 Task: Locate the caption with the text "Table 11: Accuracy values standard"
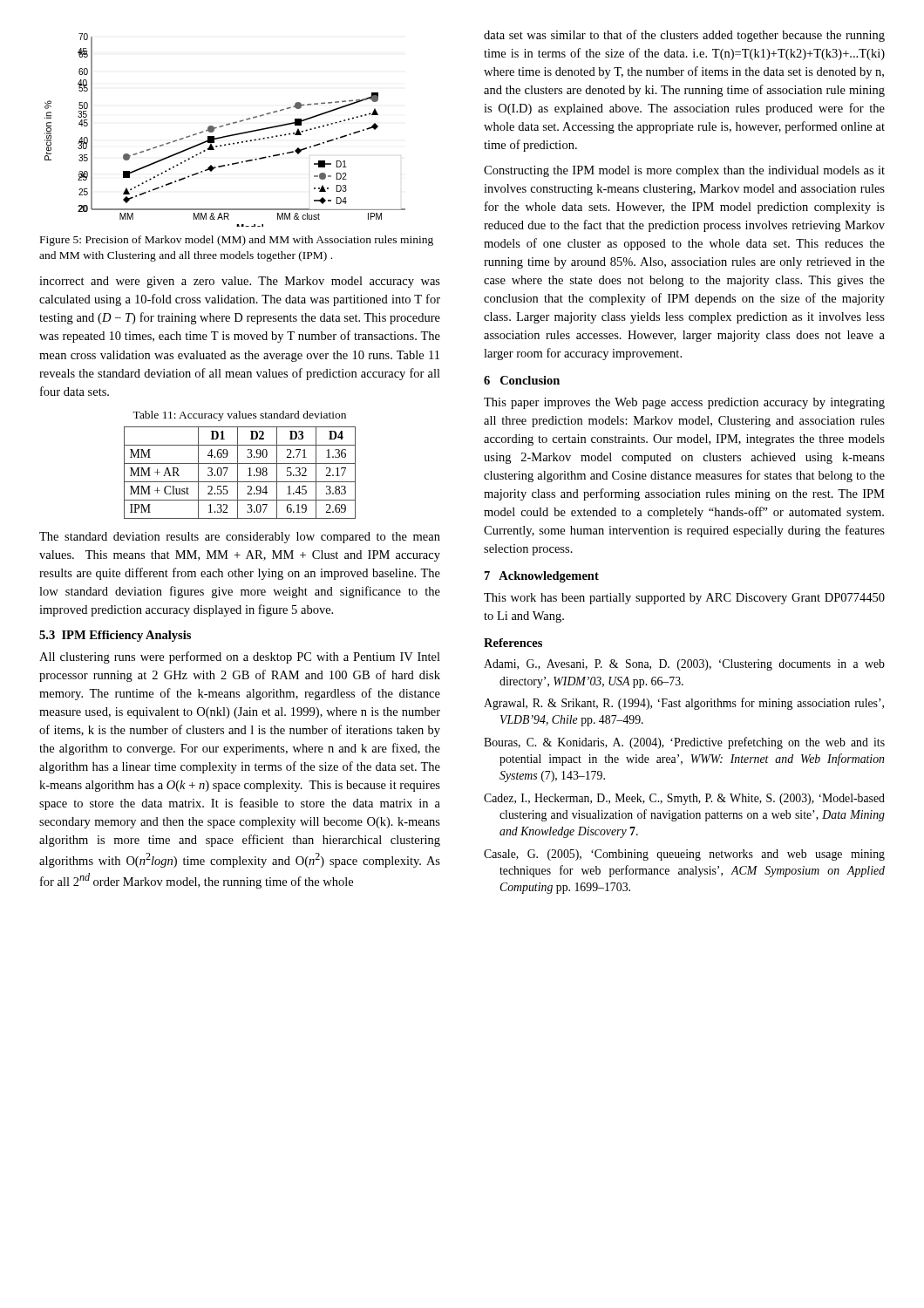coord(240,414)
